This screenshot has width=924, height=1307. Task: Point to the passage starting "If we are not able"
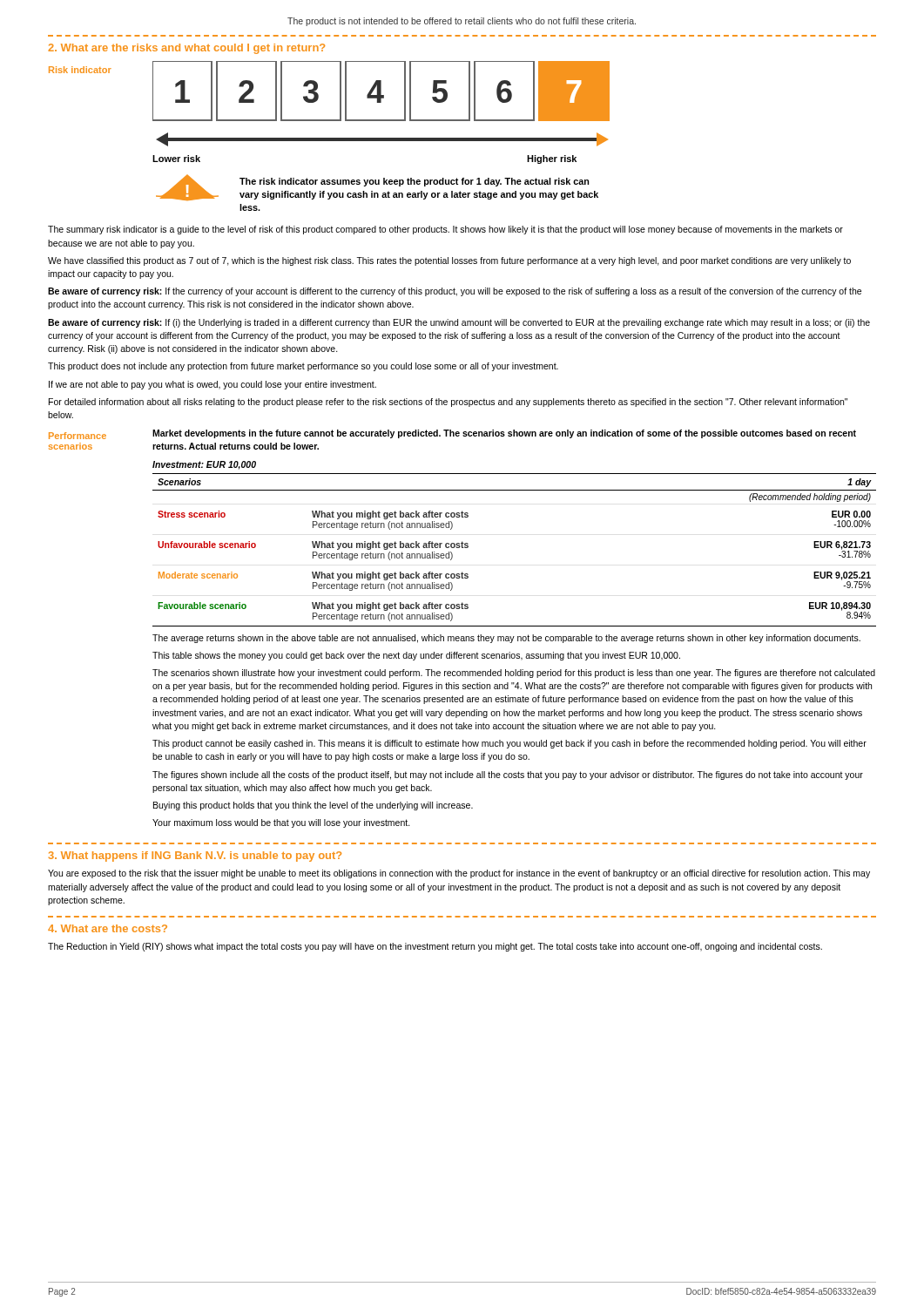click(x=212, y=384)
